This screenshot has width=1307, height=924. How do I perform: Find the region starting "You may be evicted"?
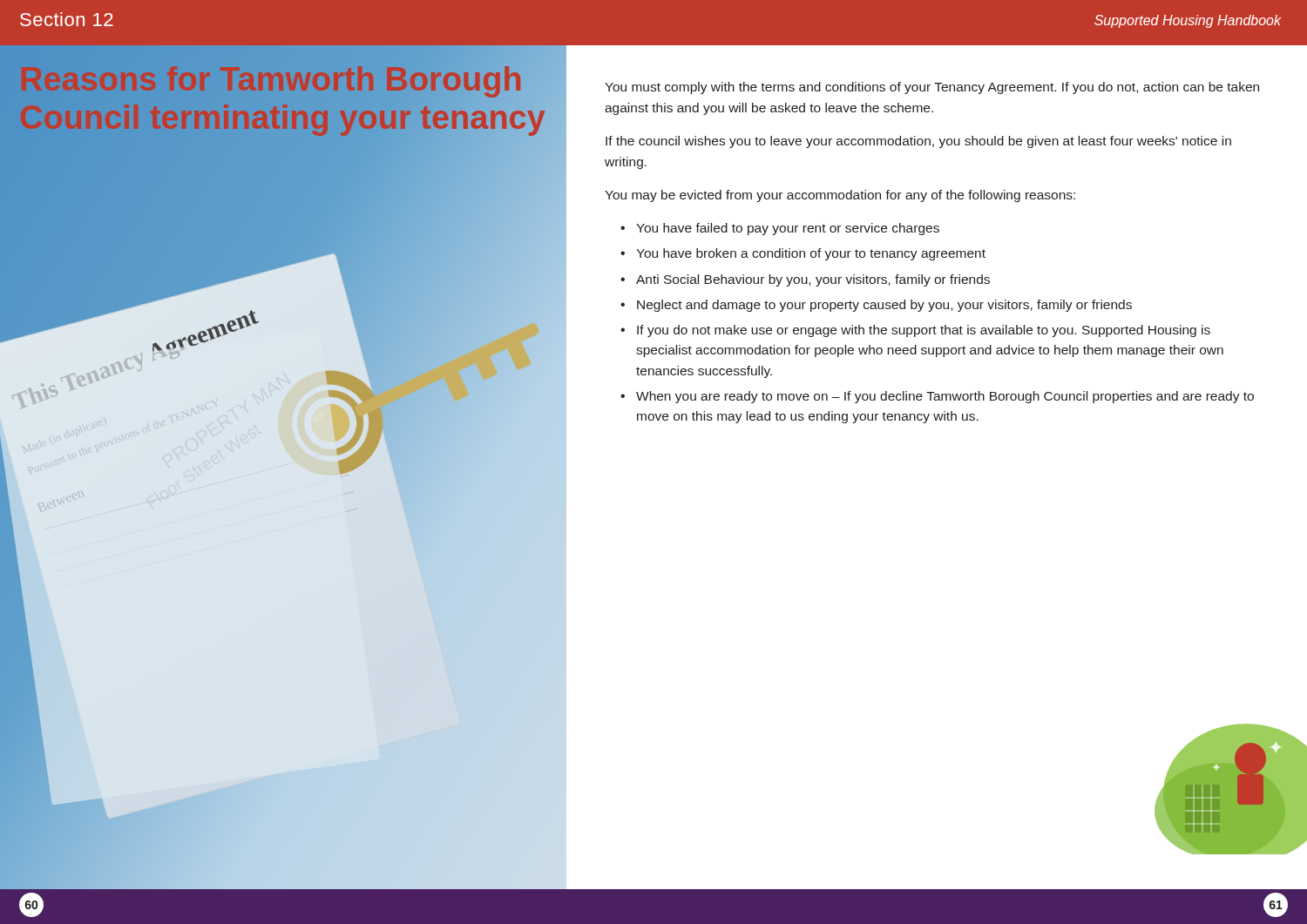(841, 195)
